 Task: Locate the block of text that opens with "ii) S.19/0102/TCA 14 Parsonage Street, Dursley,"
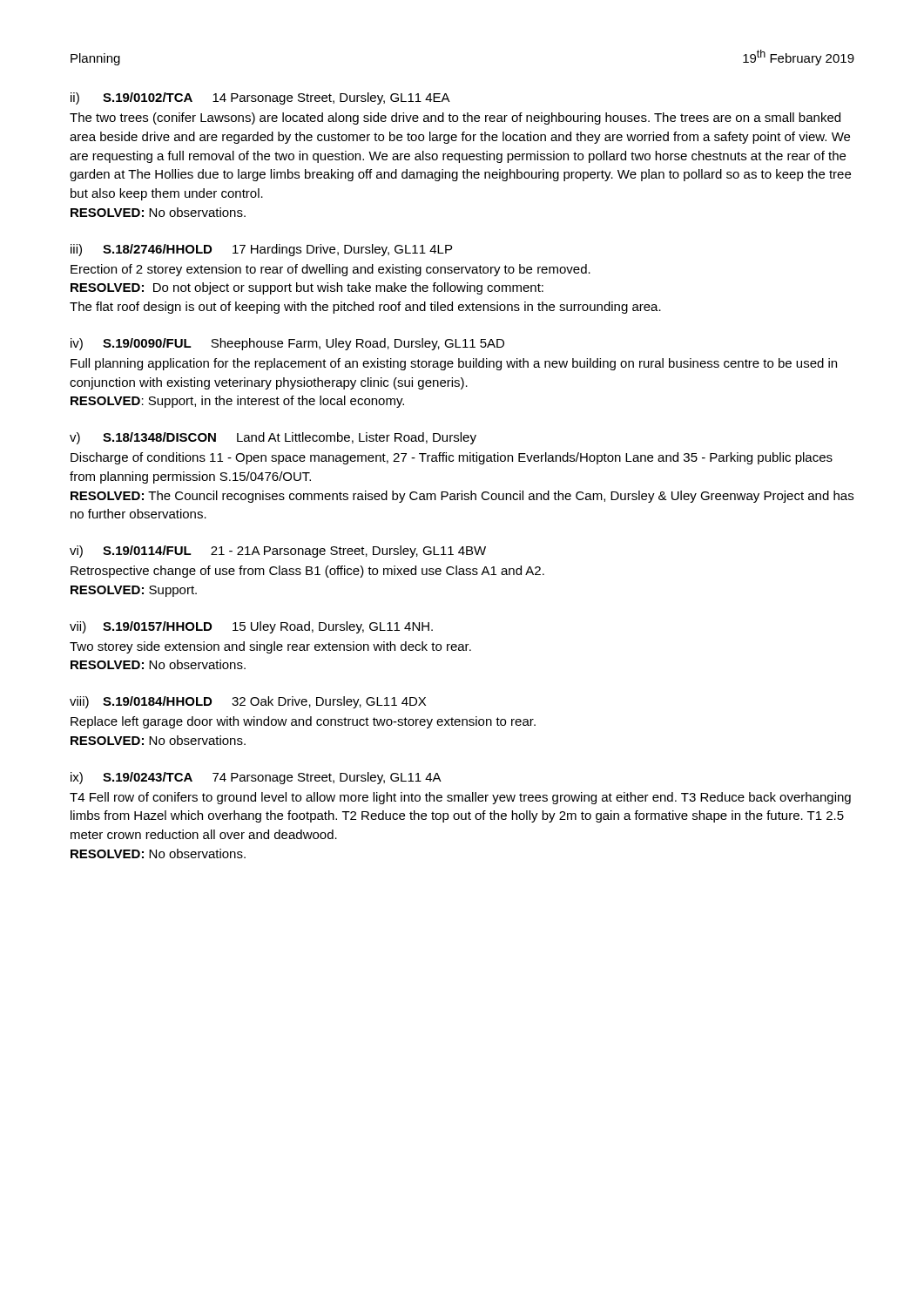point(462,156)
